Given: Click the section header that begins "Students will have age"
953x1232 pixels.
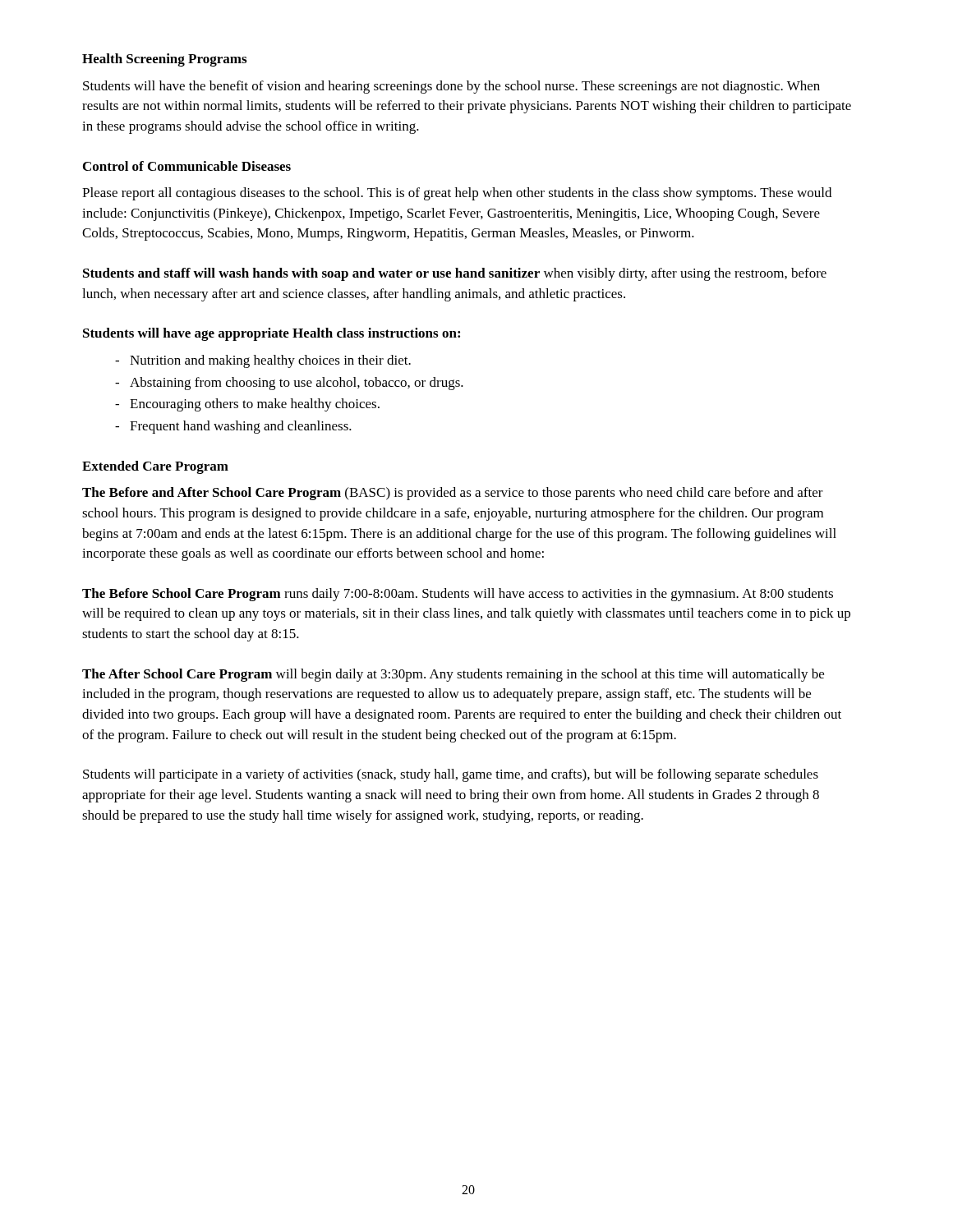Looking at the screenshot, I should tap(272, 333).
